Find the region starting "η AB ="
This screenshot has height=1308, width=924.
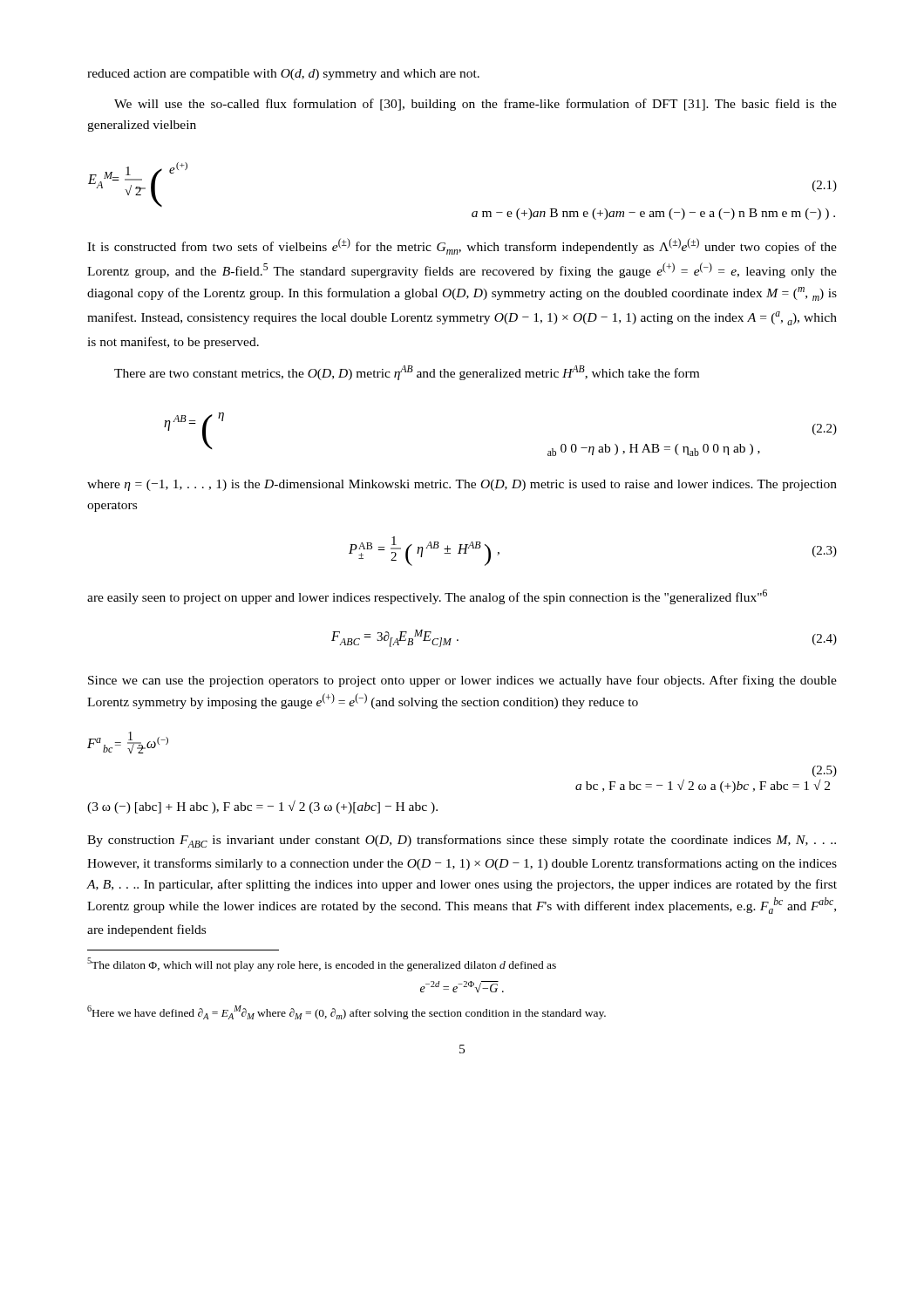click(206, 436)
